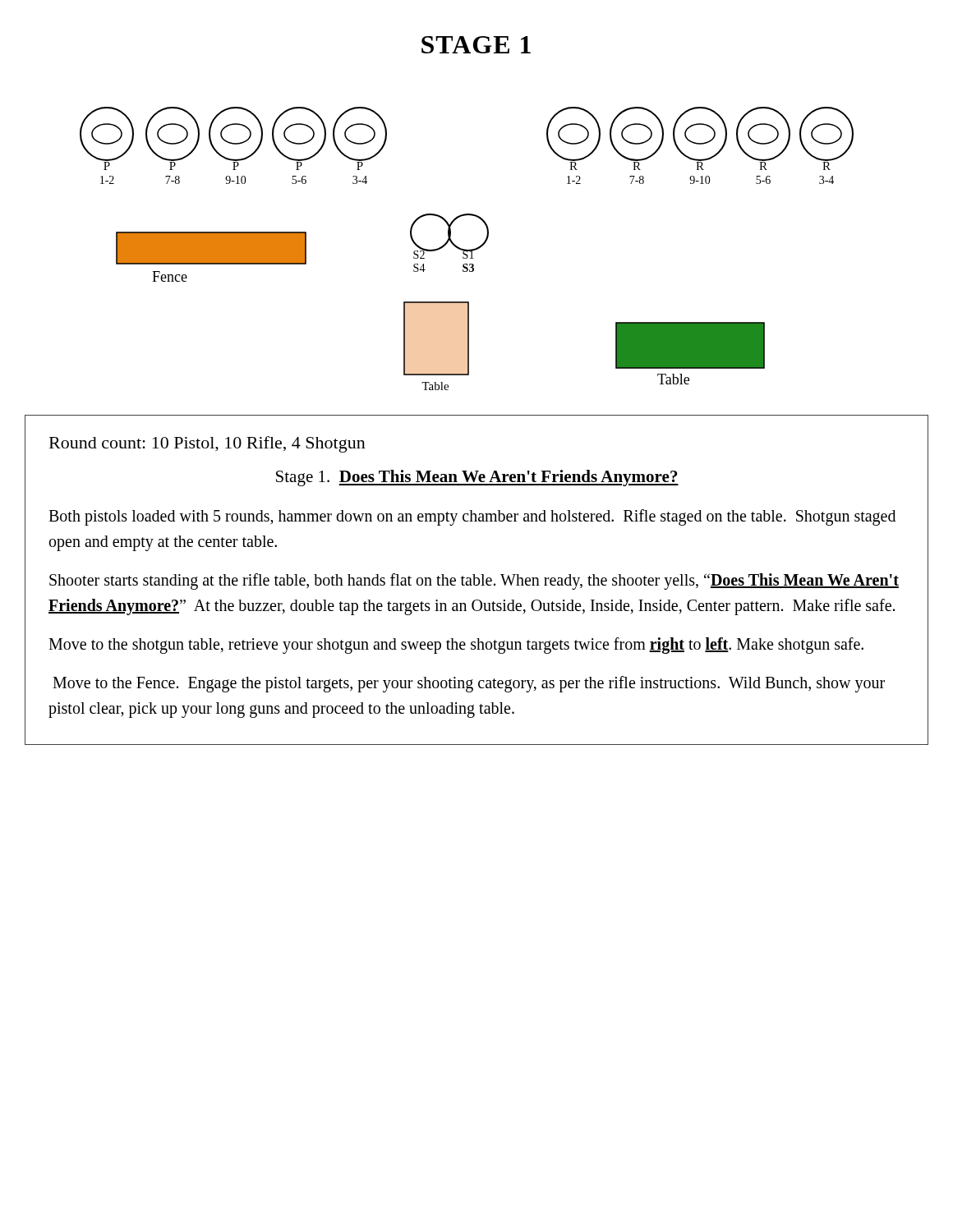Image resolution: width=953 pixels, height=1232 pixels.
Task: Select the text block with the text "Both pistols loaded"
Action: pyautogui.click(x=472, y=529)
